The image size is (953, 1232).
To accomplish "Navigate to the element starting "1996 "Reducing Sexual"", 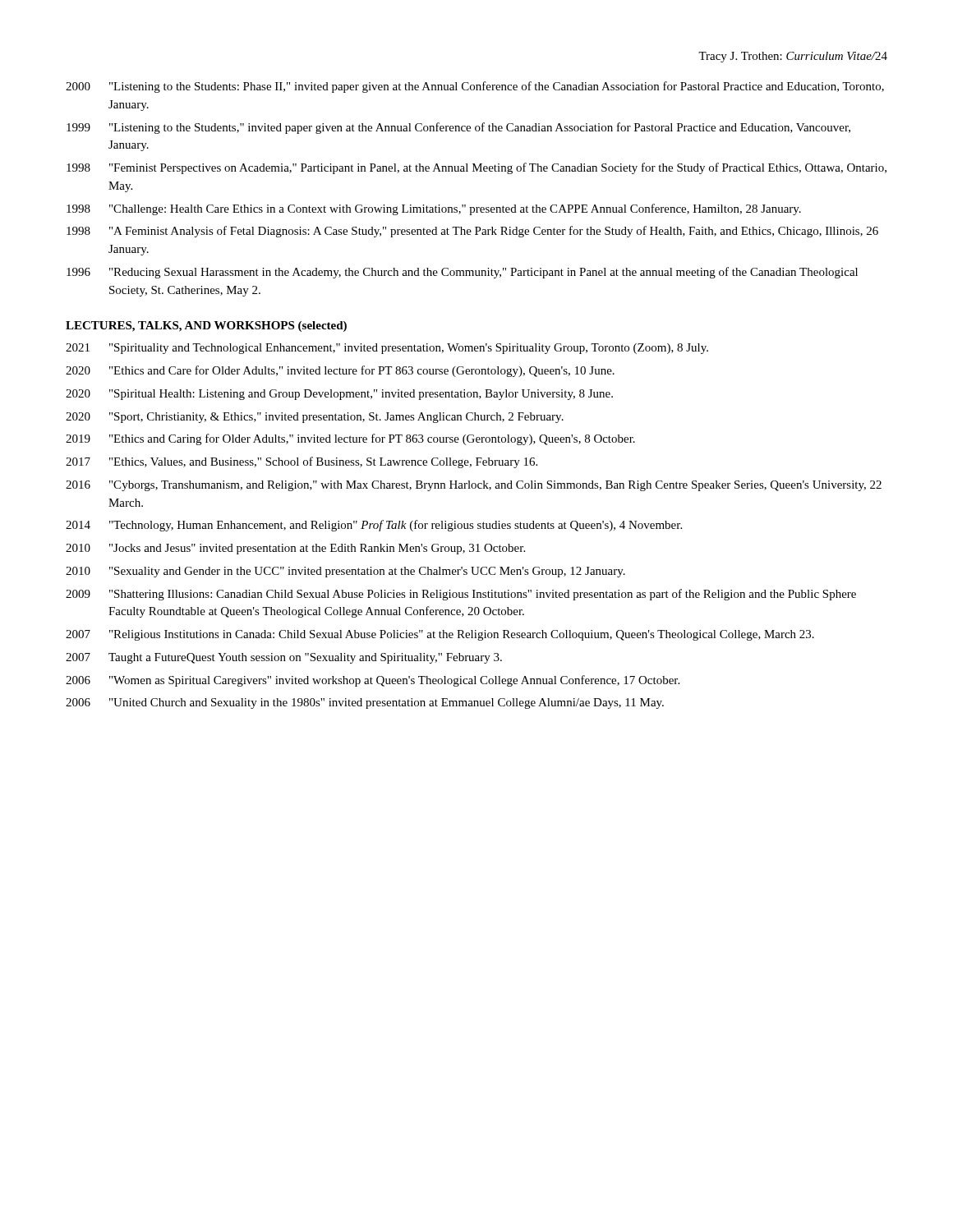I will (476, 281).
